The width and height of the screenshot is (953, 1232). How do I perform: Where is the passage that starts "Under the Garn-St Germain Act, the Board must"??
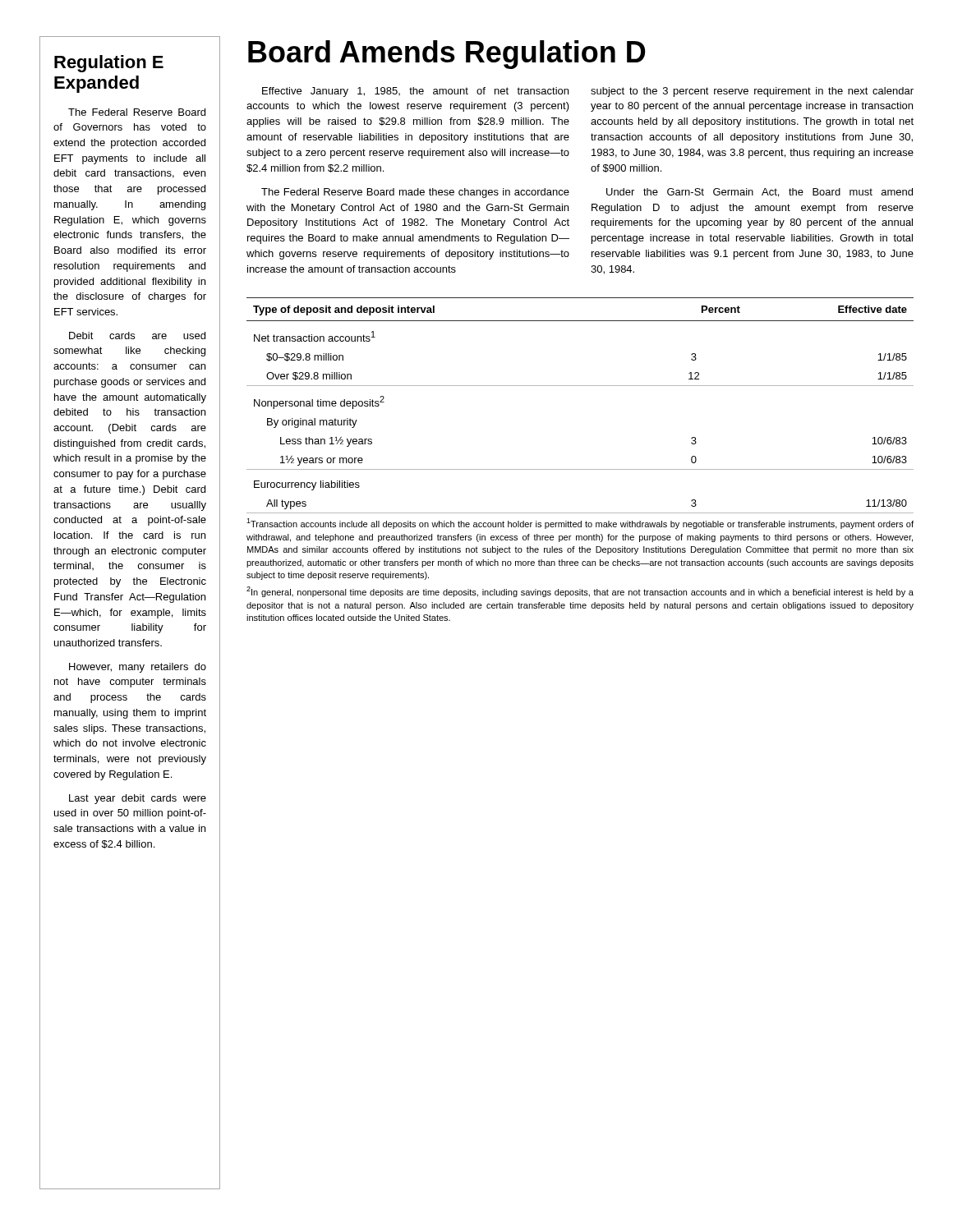pyautogui.click(x=752, y=231)
